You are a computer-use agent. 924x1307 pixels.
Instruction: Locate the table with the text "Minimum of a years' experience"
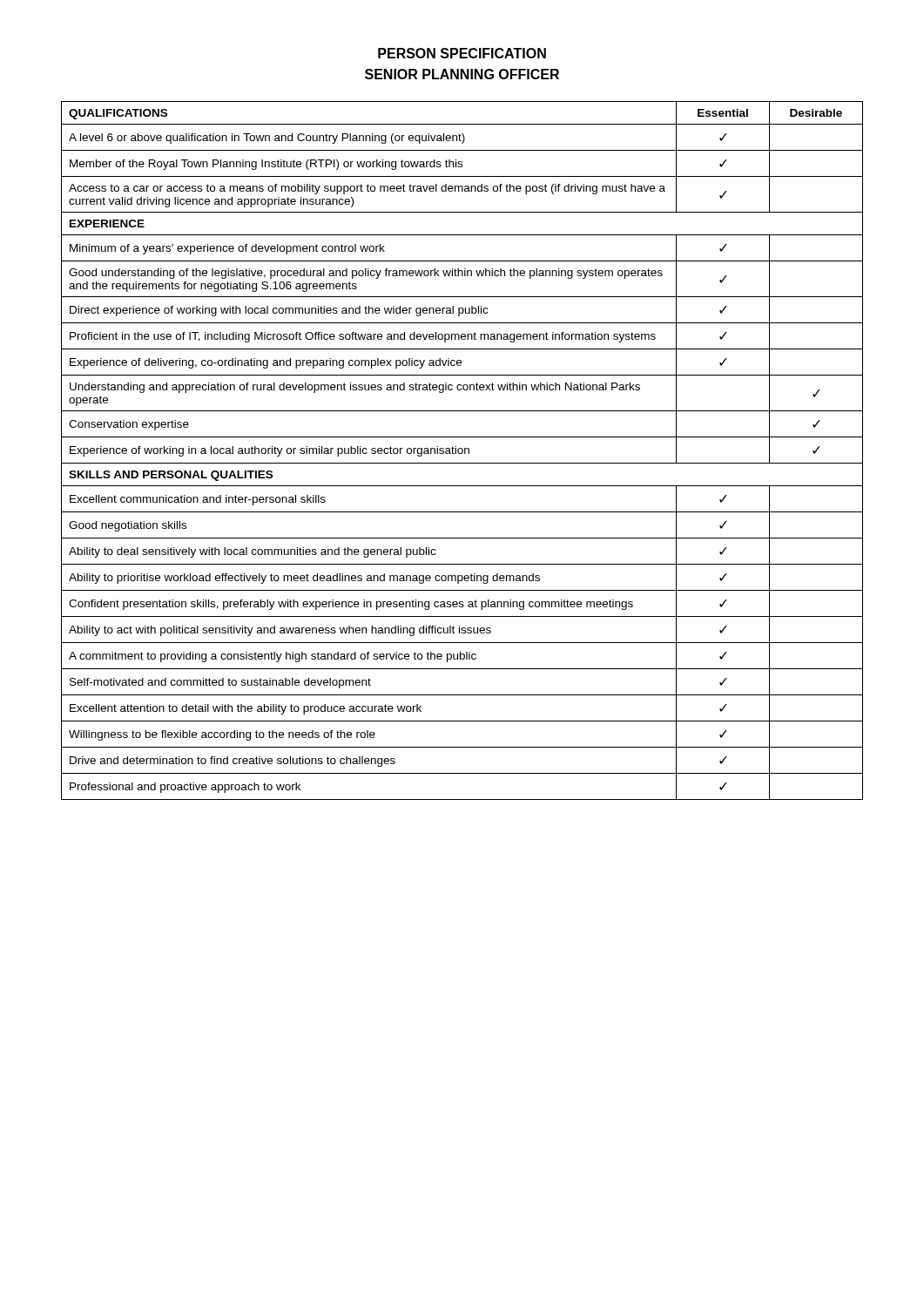coord(462,450)
